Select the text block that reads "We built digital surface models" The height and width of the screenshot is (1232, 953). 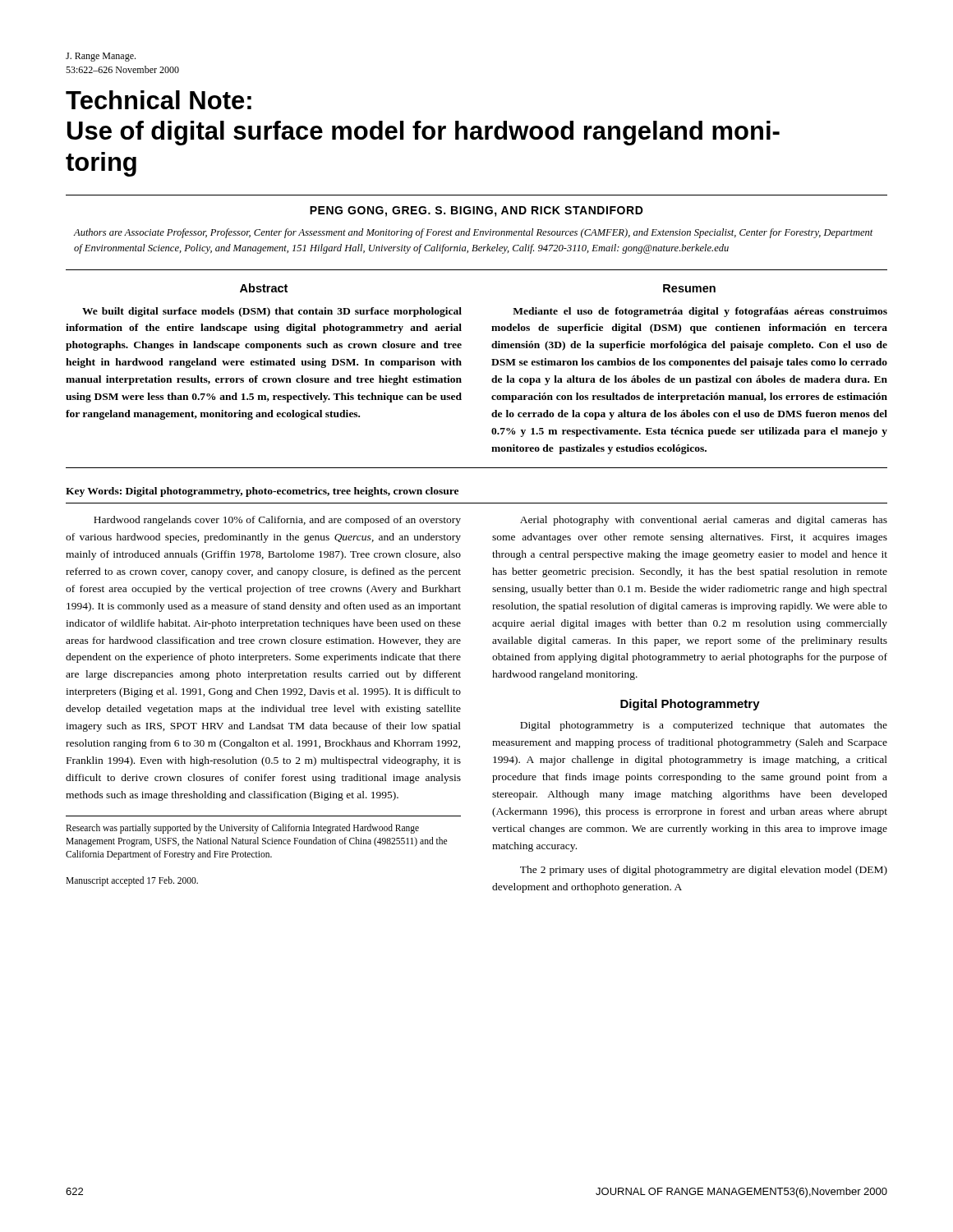pos(264,362)
